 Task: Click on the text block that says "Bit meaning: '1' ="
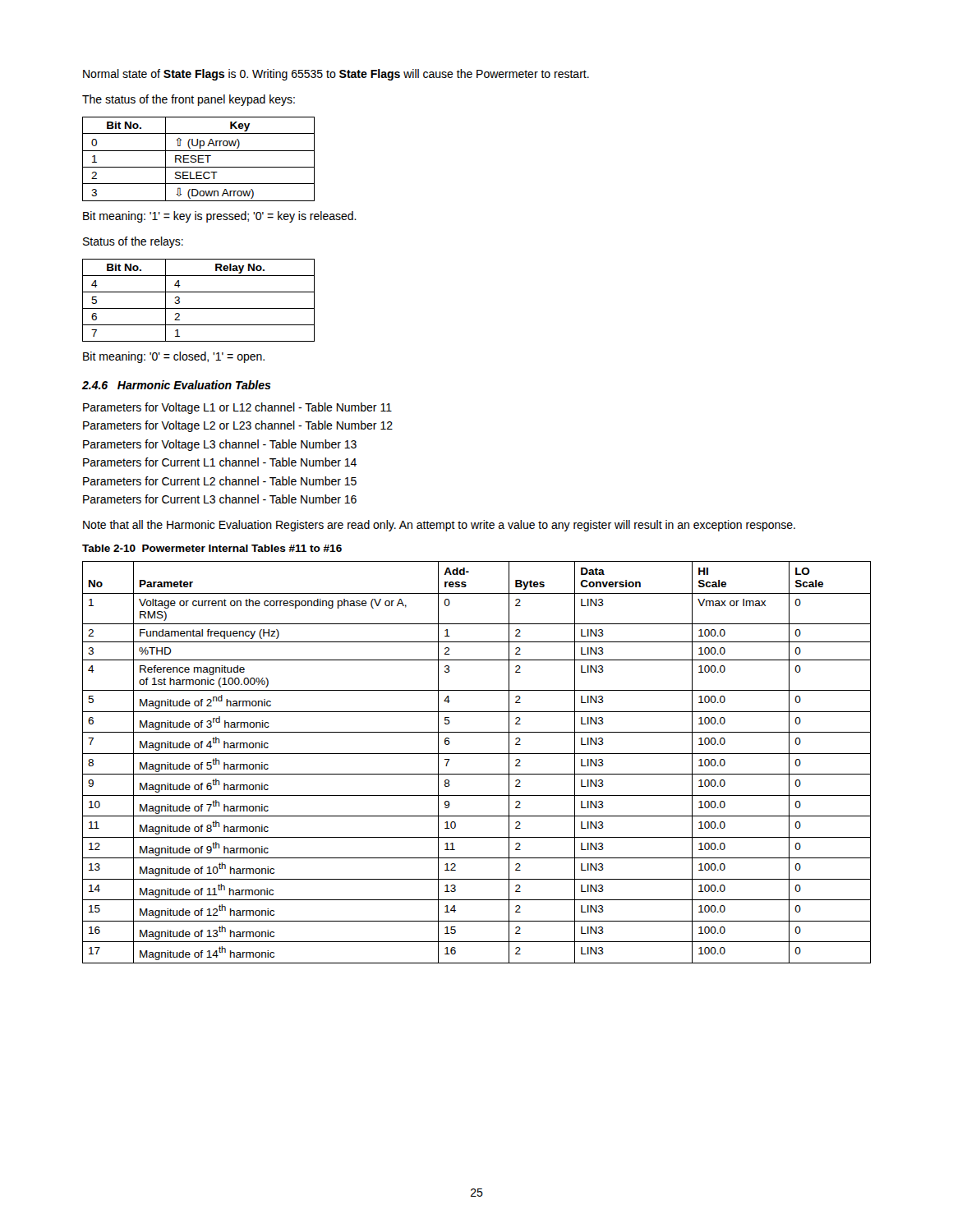tap(220, 216)
